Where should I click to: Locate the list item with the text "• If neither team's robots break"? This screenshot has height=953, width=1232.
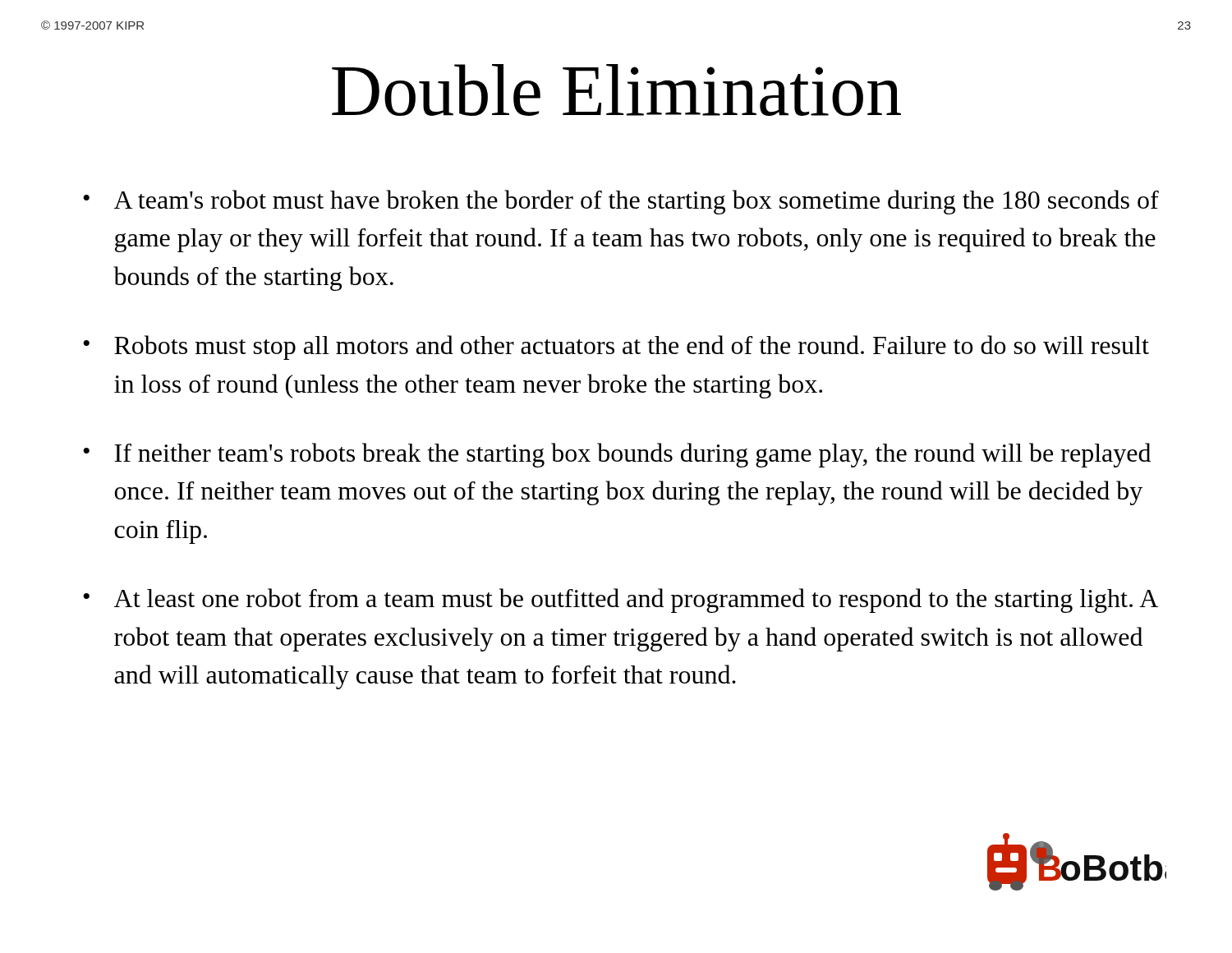[624, 491]
